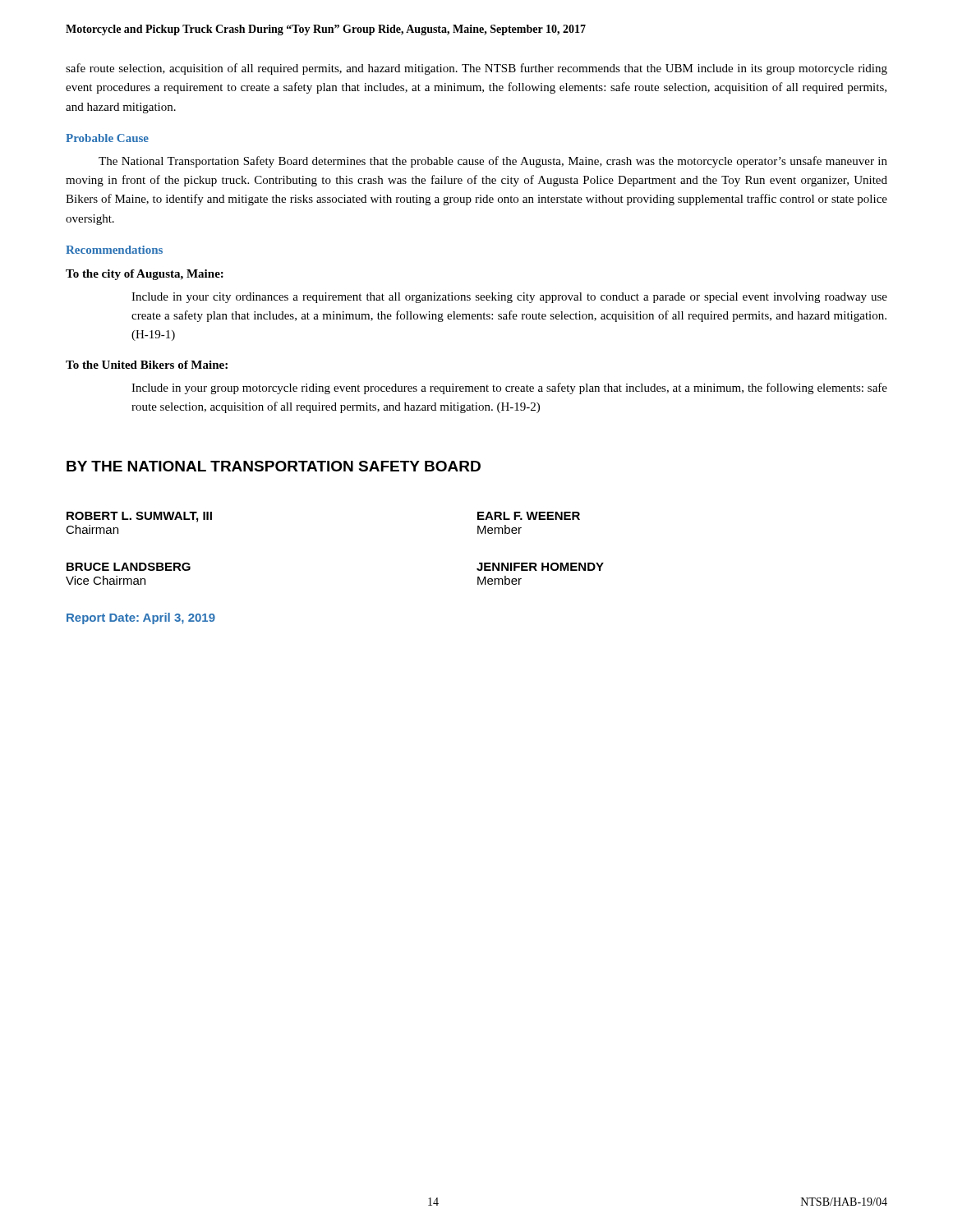This screenshot has height=1232, width=953.
Task: Click on the text starting "Report Date: April"
Action: pyautogui.click(x=141, y=617)
